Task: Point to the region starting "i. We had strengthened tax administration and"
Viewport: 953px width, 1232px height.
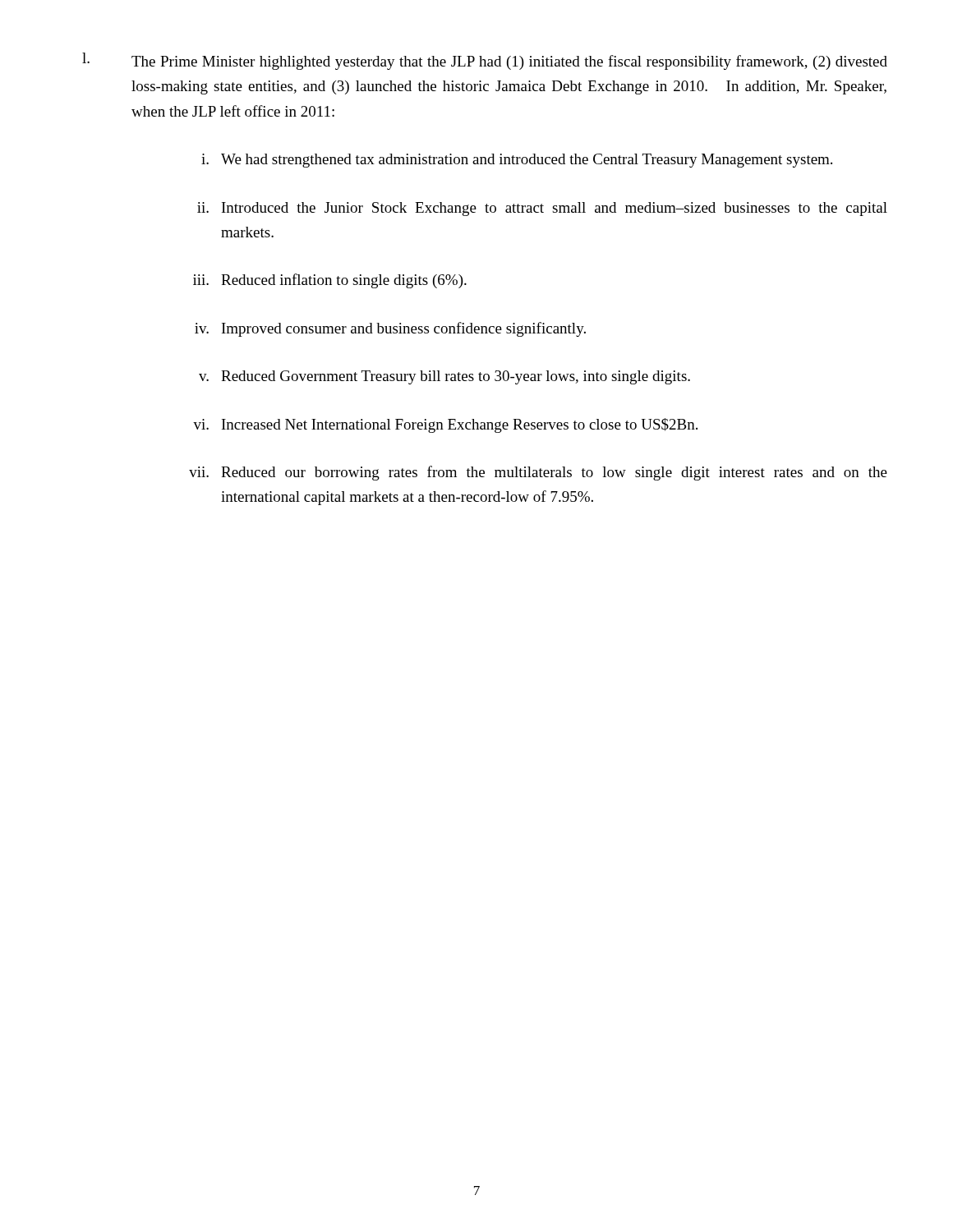Action: [526, 160]
